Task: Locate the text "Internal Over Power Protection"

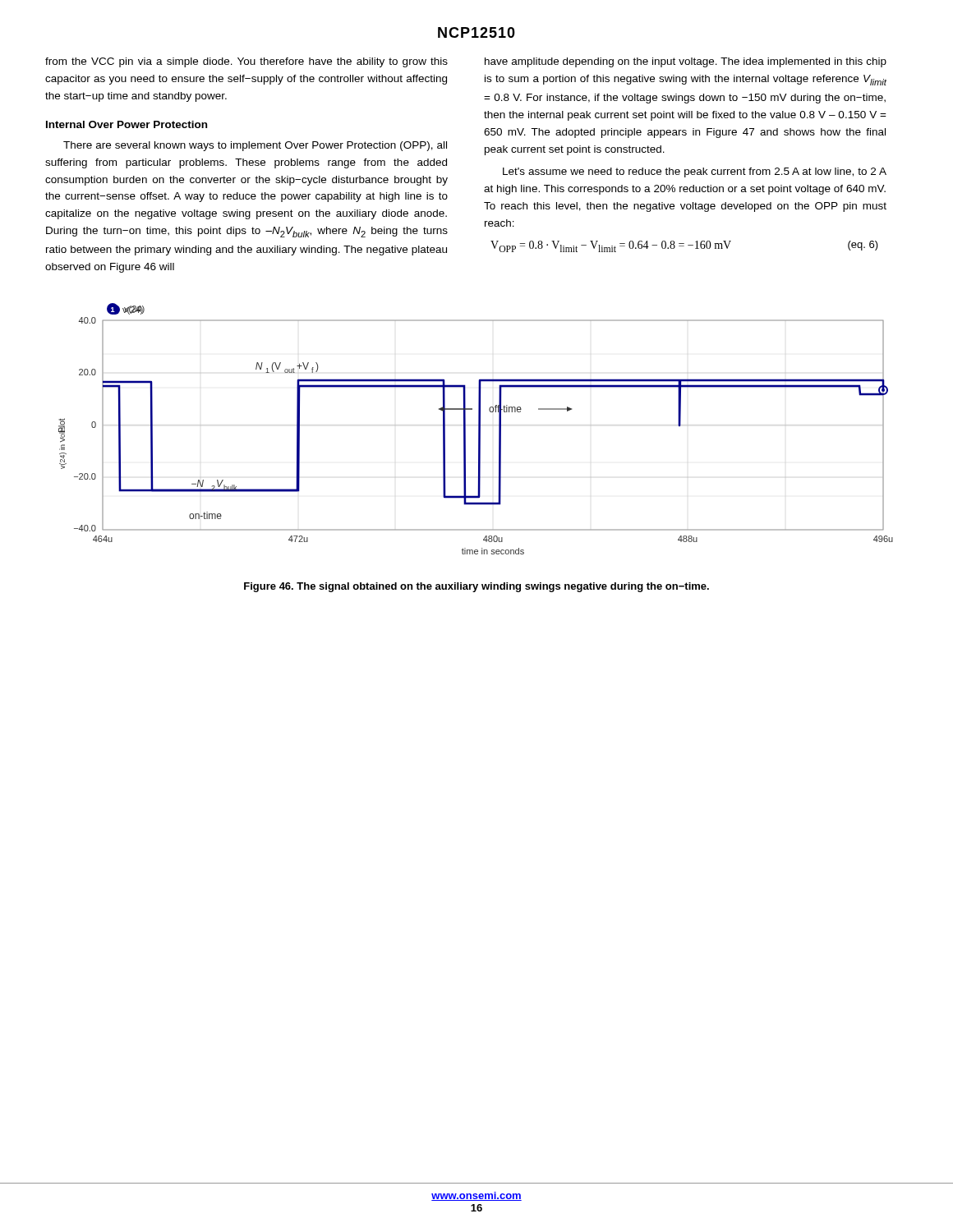Action: pyautogui.click(x=127, y=124)
